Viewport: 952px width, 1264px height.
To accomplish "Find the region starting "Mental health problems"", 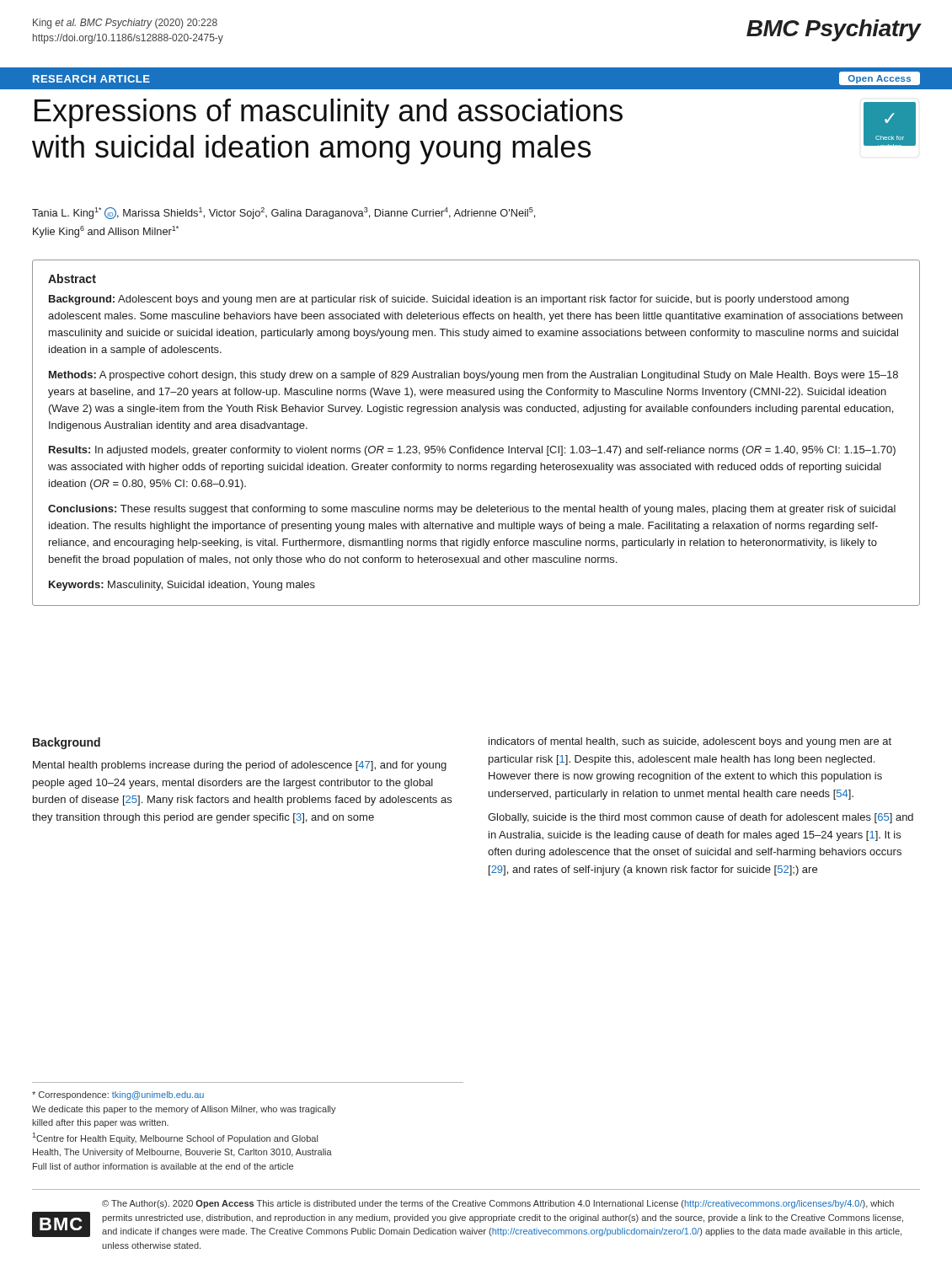I will [x=248, y=791].
